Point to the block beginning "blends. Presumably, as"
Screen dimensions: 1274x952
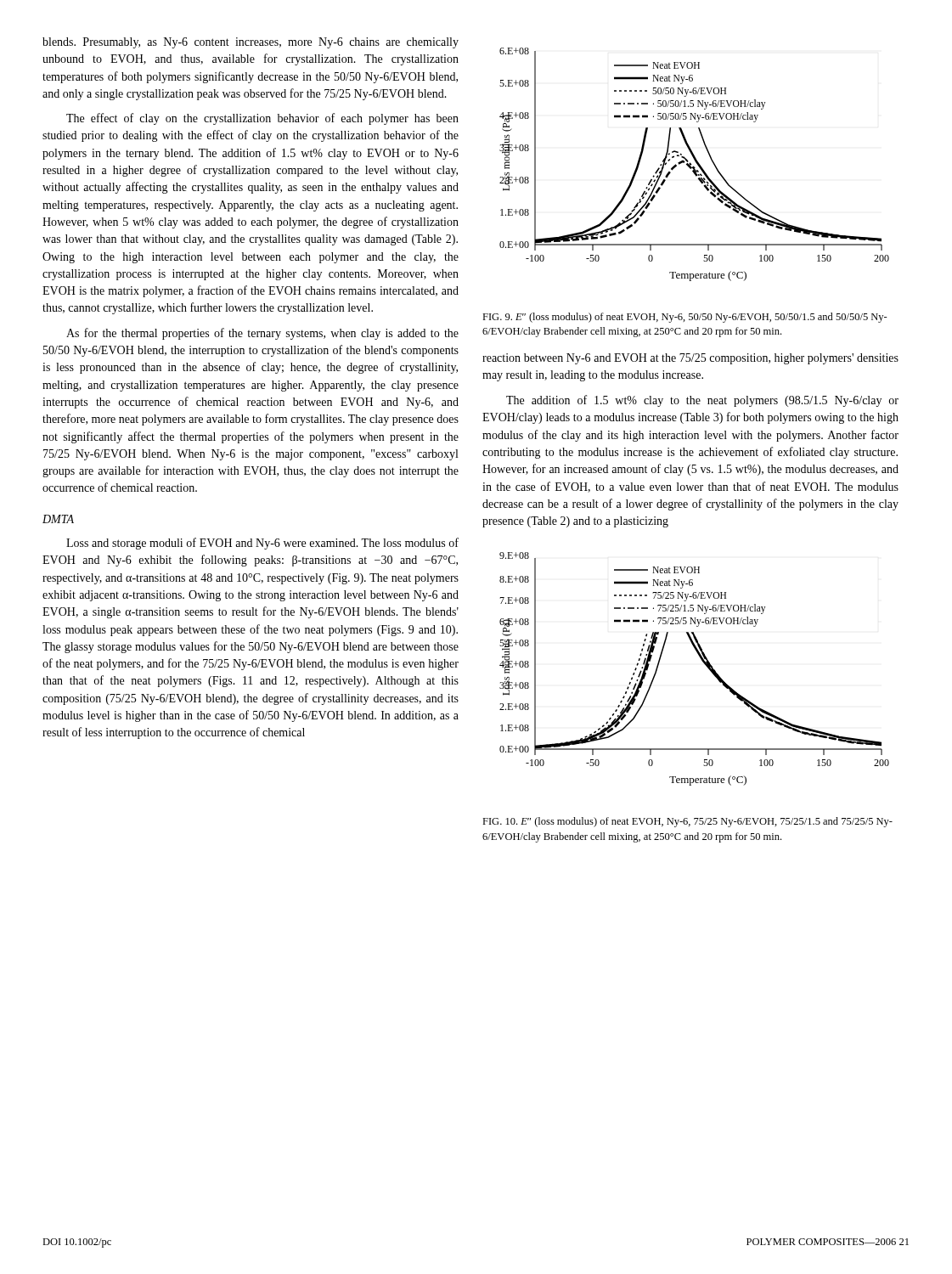(251, 68)
